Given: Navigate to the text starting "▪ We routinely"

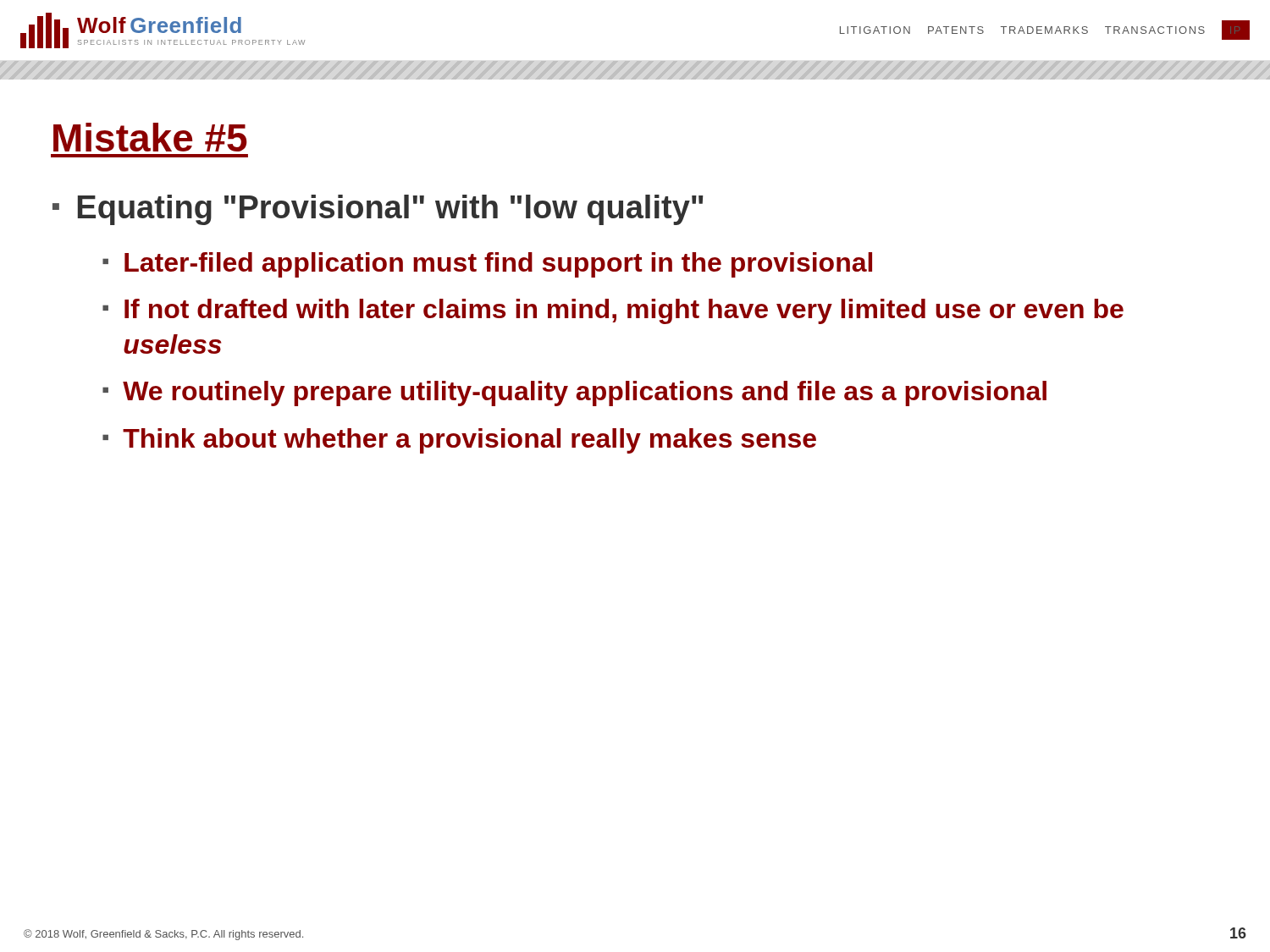Looking at the screenshot, I should 575,392.
